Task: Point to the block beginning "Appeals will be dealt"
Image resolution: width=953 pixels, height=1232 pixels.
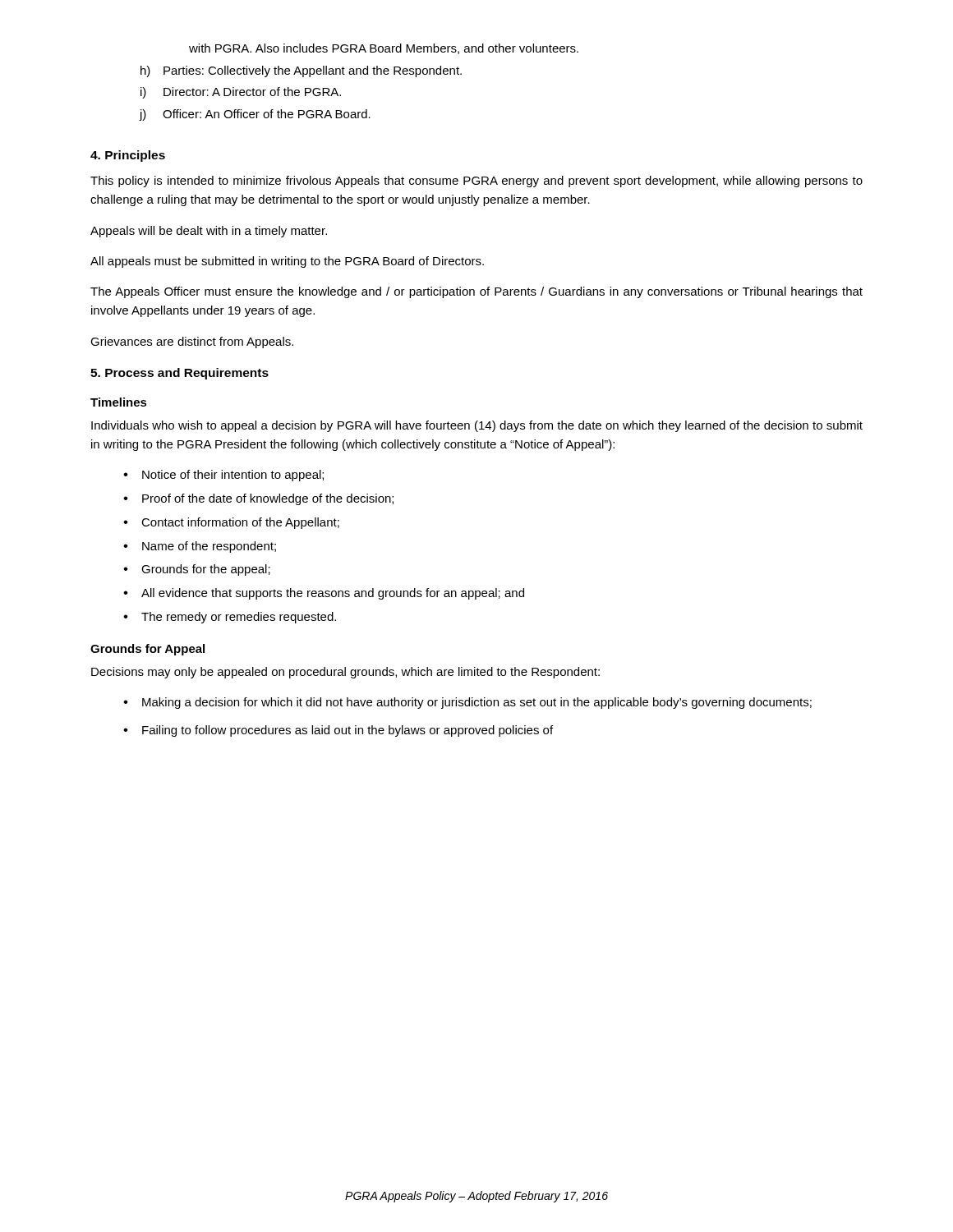Action: 209,230
